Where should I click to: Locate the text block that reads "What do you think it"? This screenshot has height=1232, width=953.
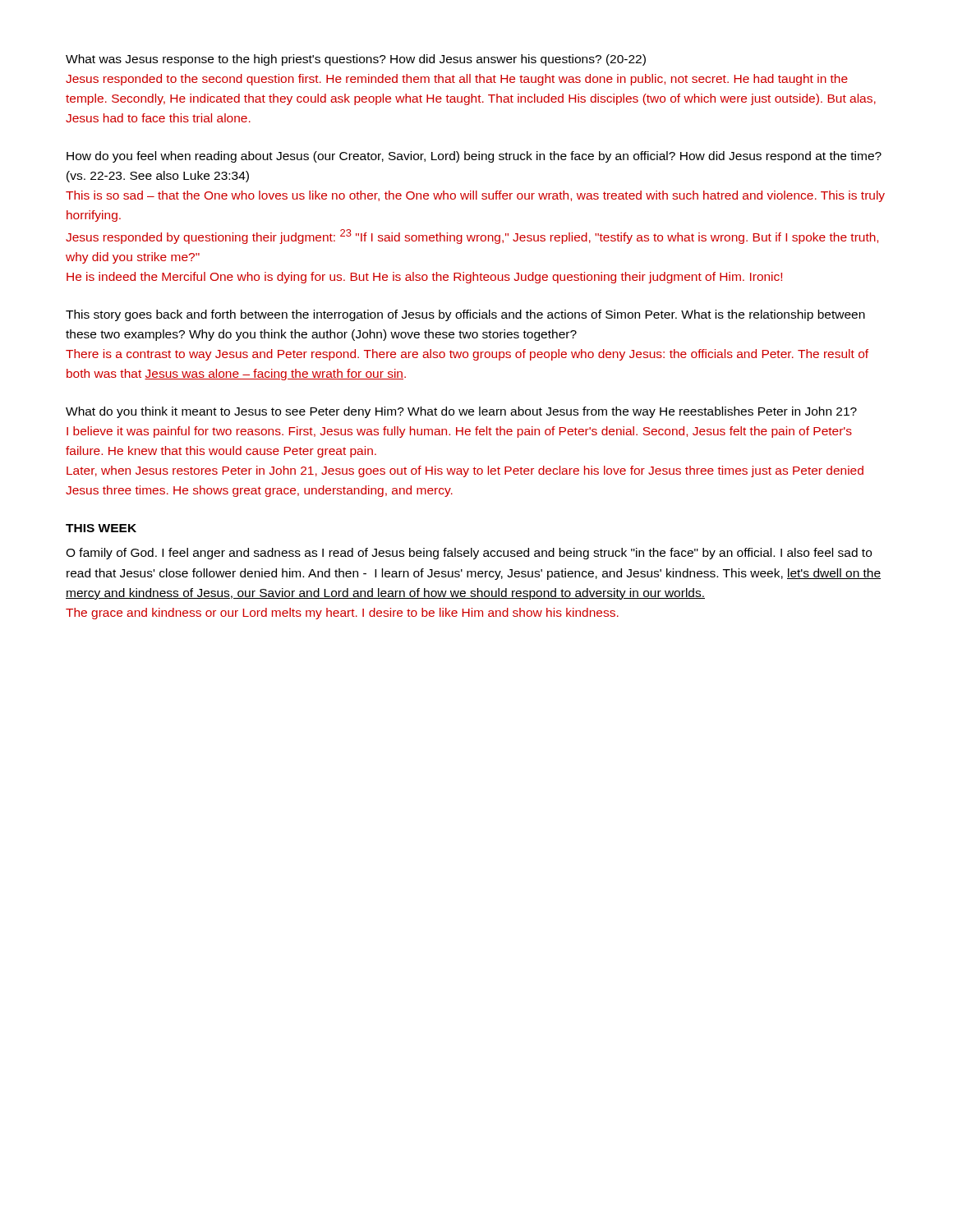461,412
